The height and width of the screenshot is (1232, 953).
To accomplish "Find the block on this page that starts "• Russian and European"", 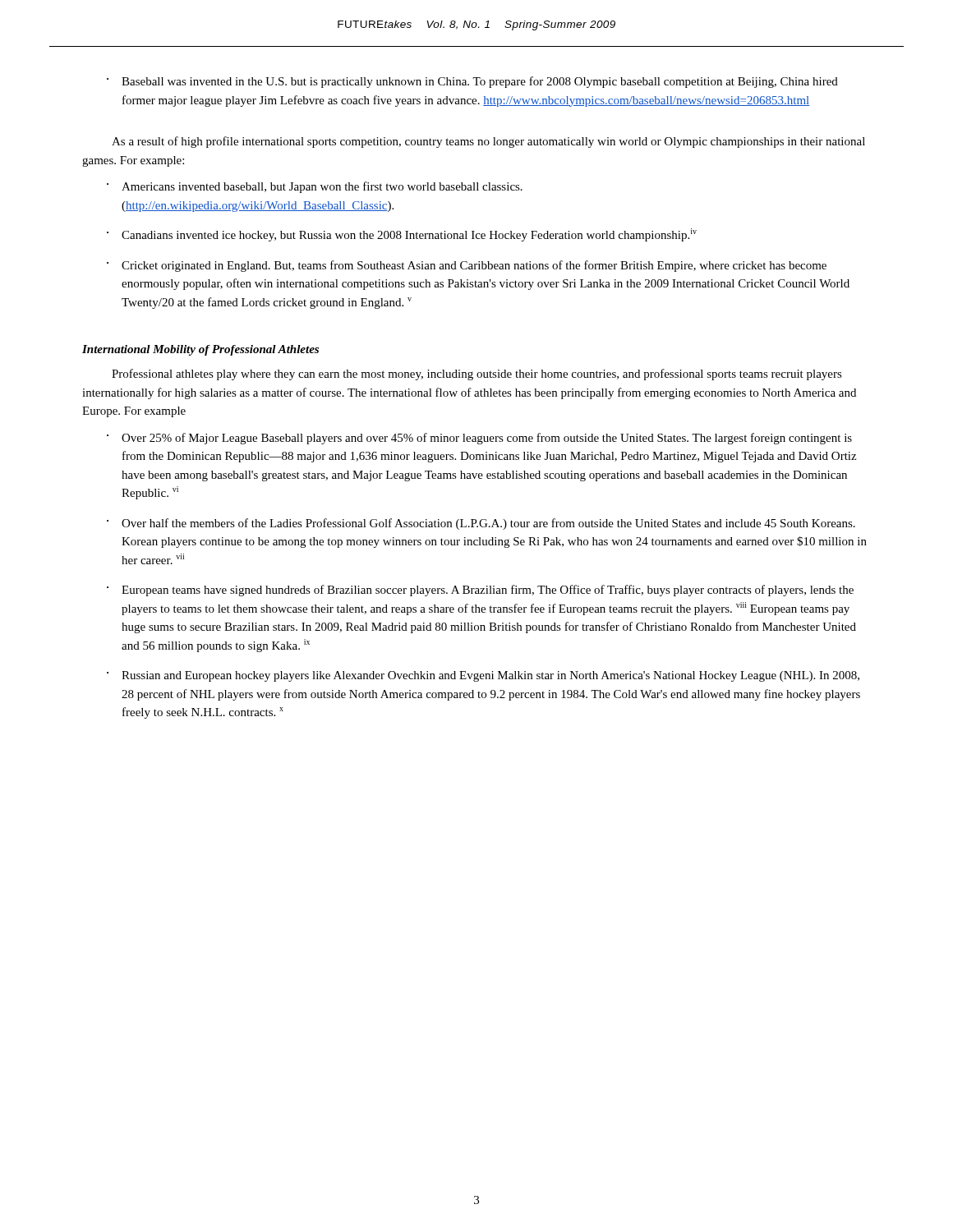I will tap(485, 694).
